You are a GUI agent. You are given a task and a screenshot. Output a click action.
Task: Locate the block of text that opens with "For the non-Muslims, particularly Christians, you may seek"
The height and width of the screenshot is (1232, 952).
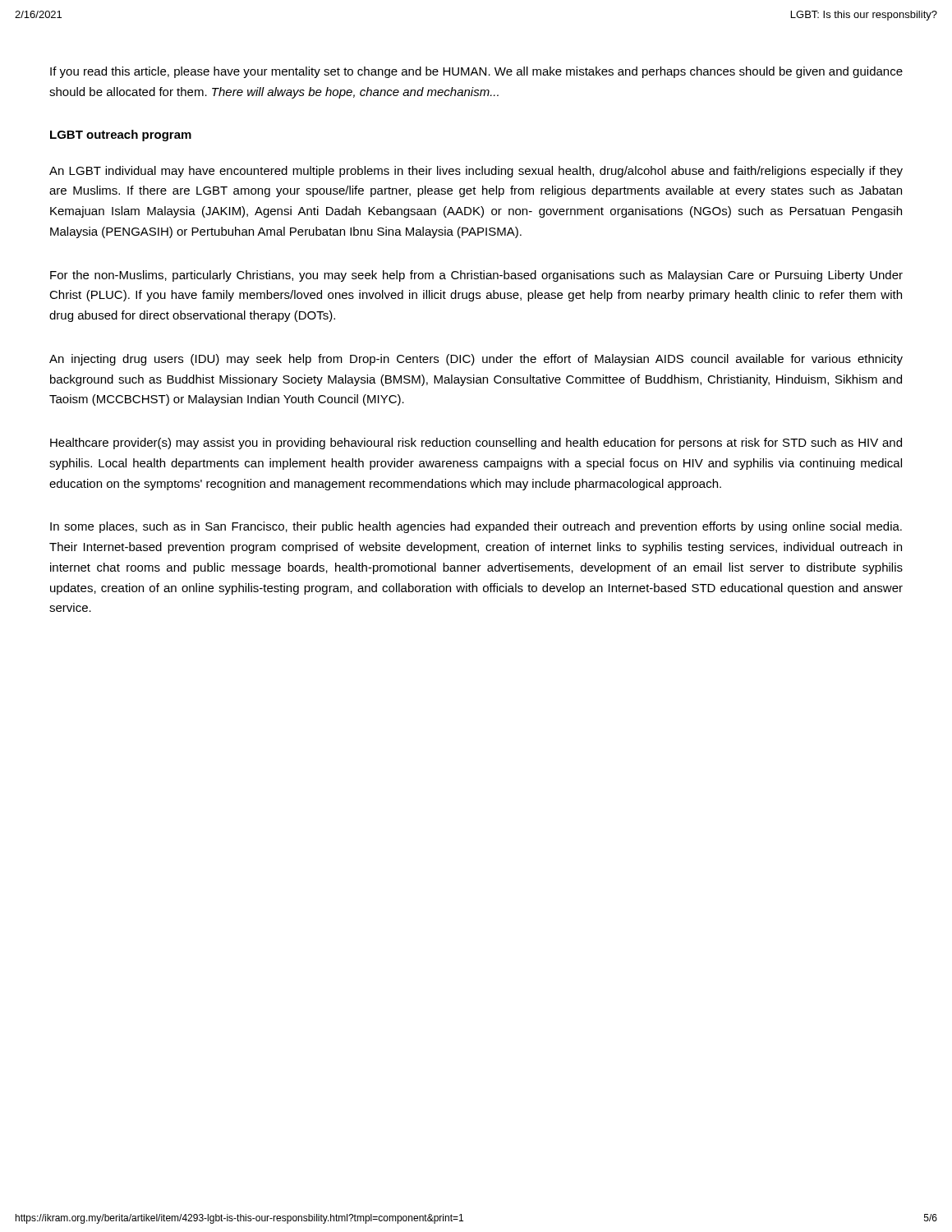tap(476, 295)
